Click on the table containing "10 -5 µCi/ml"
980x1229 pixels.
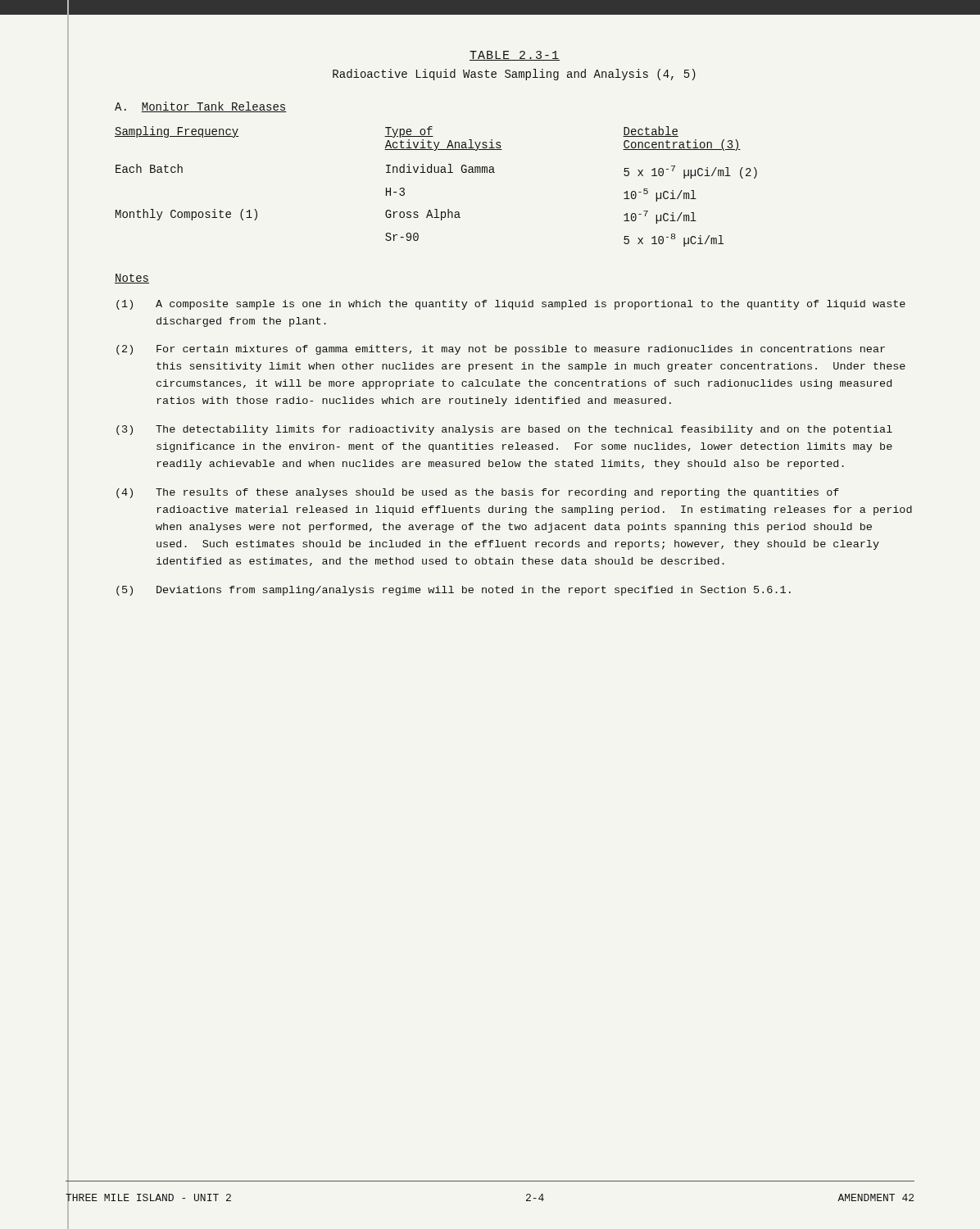[515, 186]
